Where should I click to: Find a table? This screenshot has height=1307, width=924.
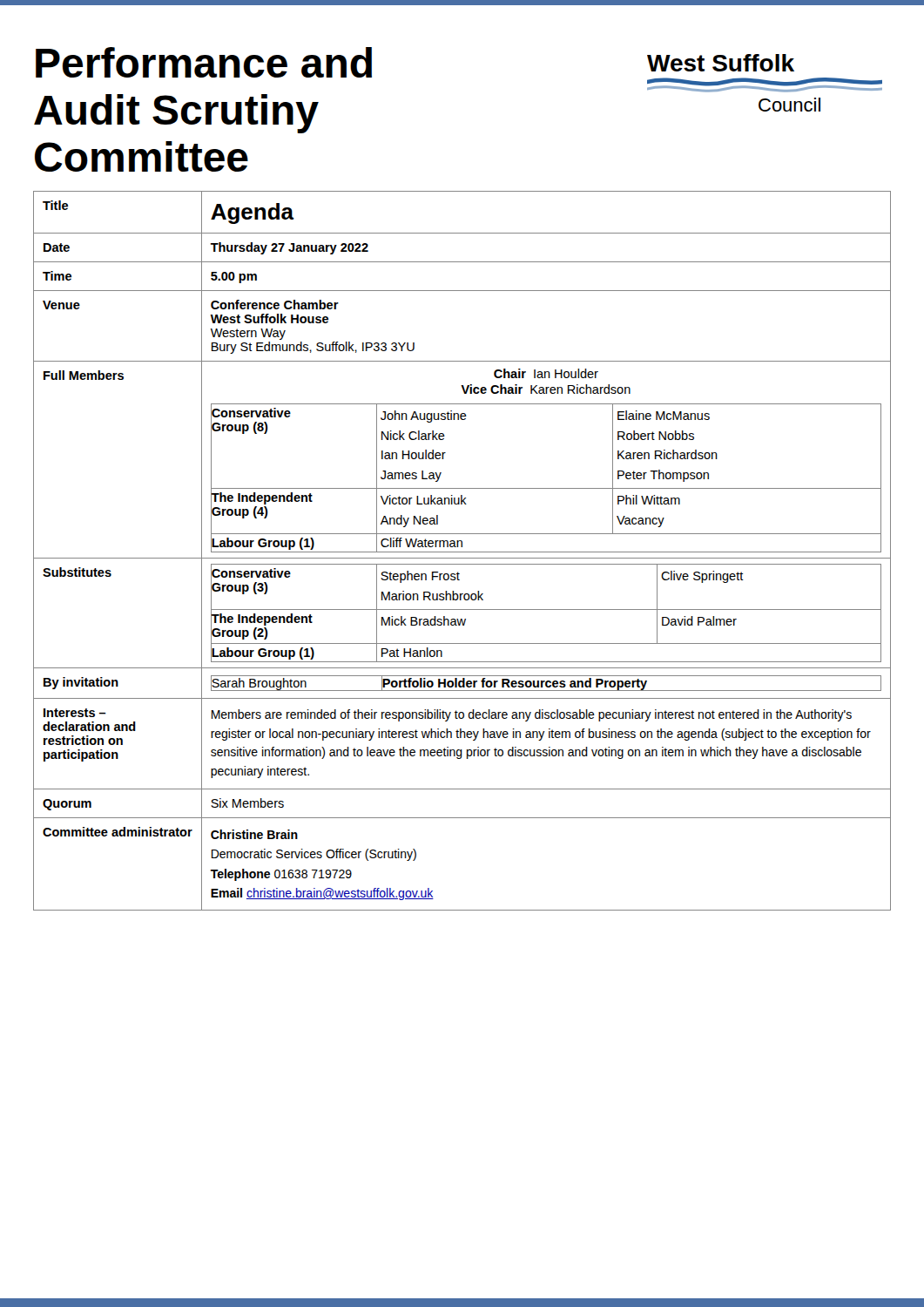tap(462, 551)
